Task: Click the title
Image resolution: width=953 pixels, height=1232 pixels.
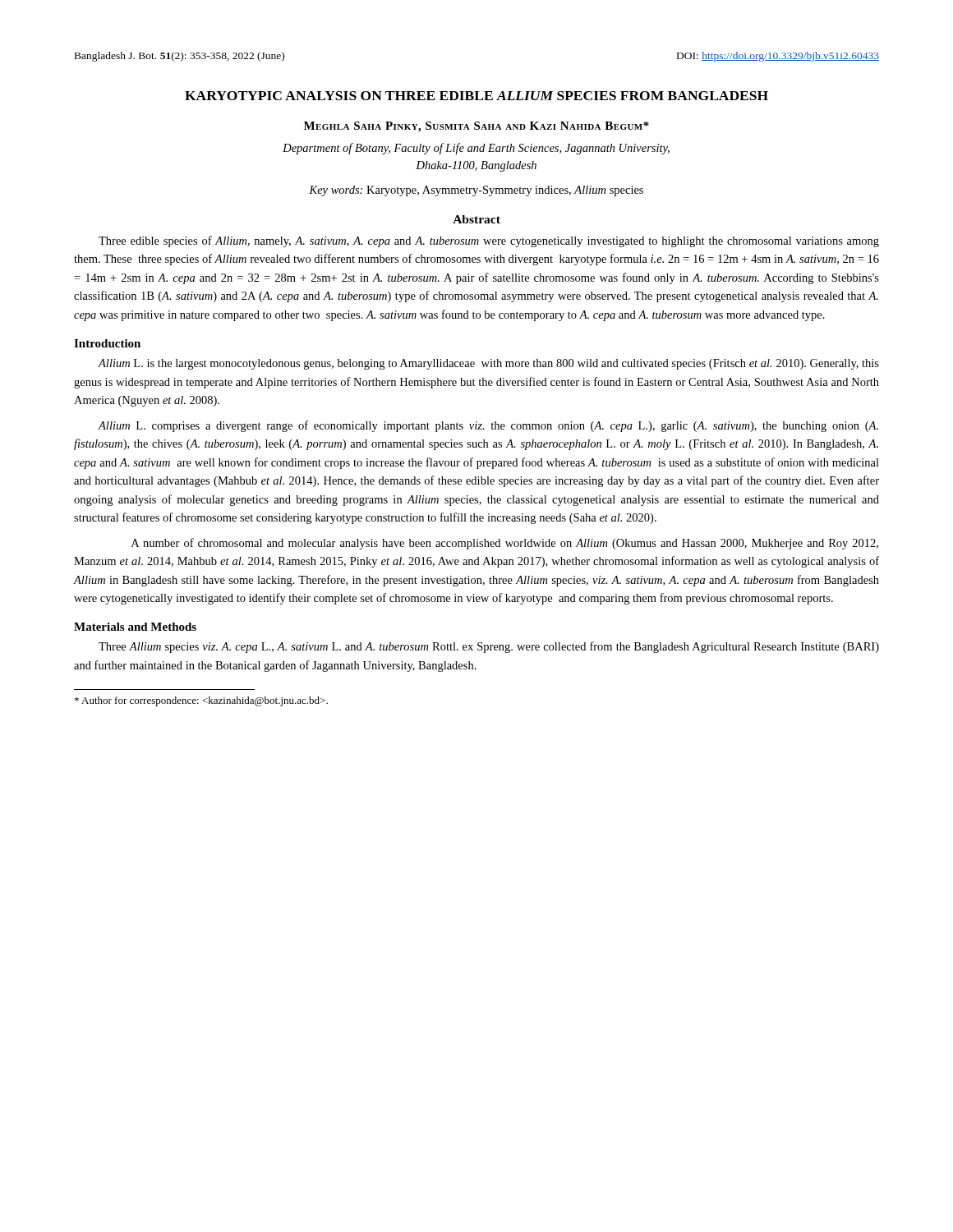Action: [x=476, y=95]
